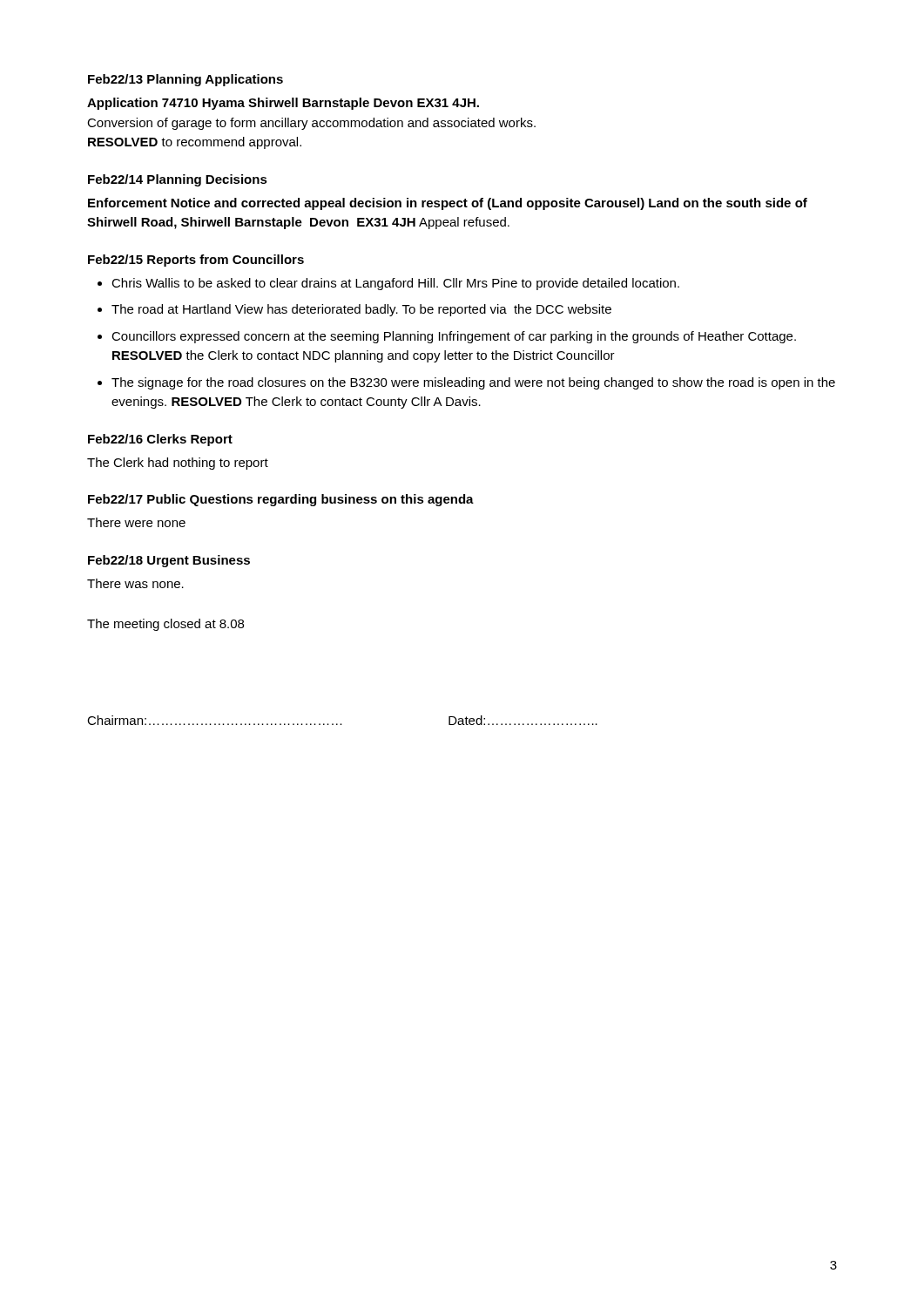Click on the text with the text "There were none"
This screenshot has height=1307, width=924.
pos(136,522)
